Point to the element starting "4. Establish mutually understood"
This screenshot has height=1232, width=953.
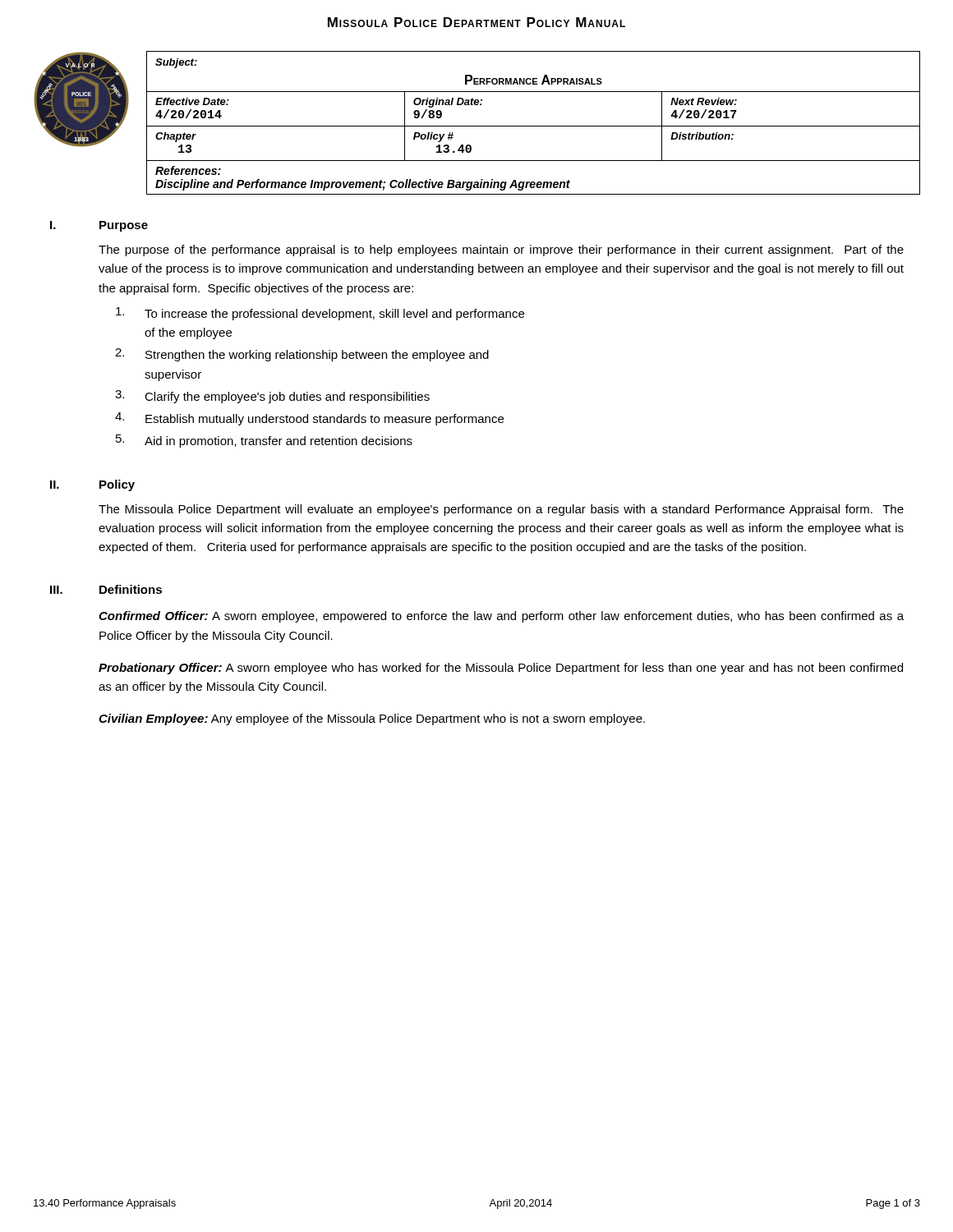[310, 419]
